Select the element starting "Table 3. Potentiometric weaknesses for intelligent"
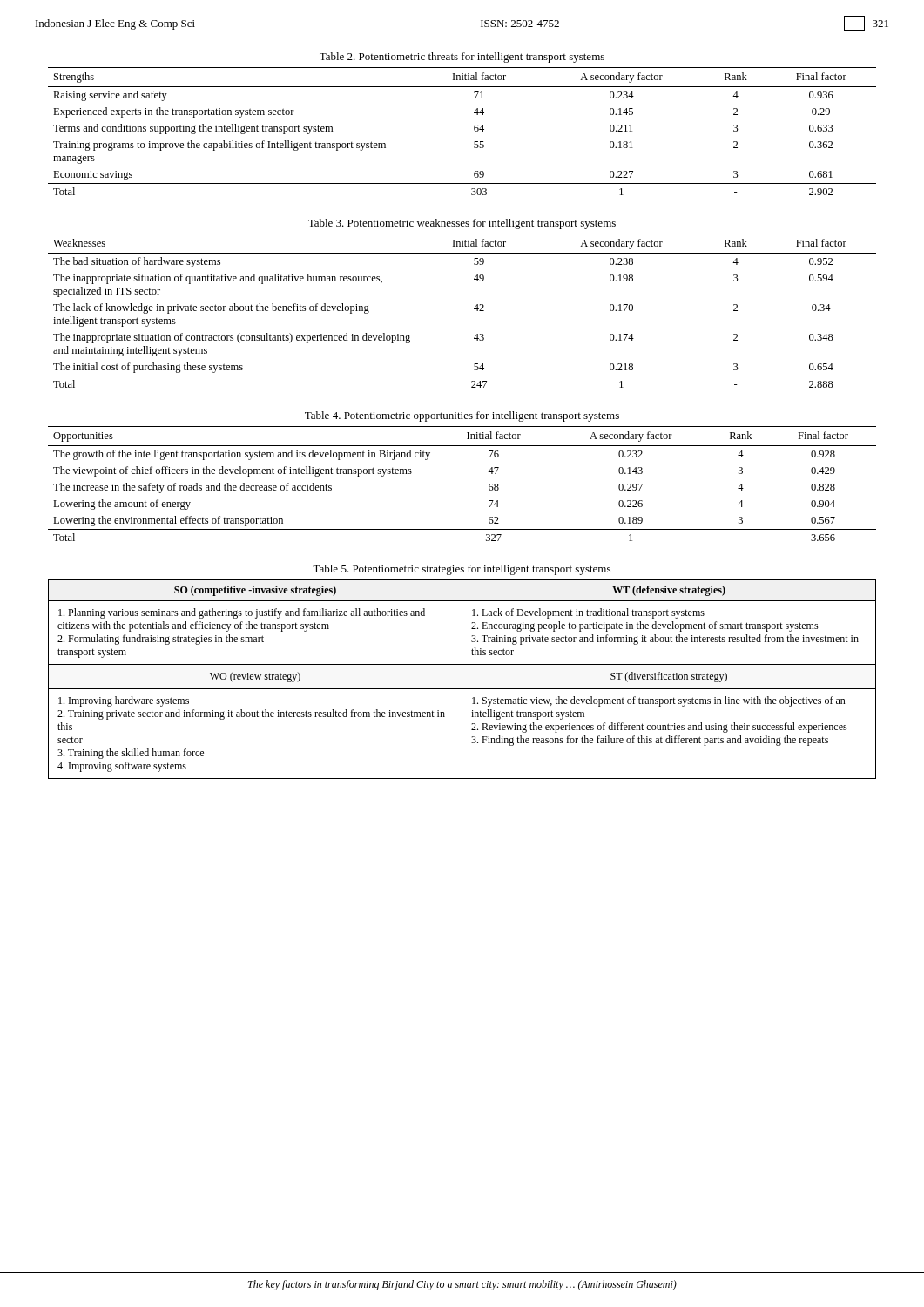This screenshot has height=1307, width=924. tap(462, 223)
